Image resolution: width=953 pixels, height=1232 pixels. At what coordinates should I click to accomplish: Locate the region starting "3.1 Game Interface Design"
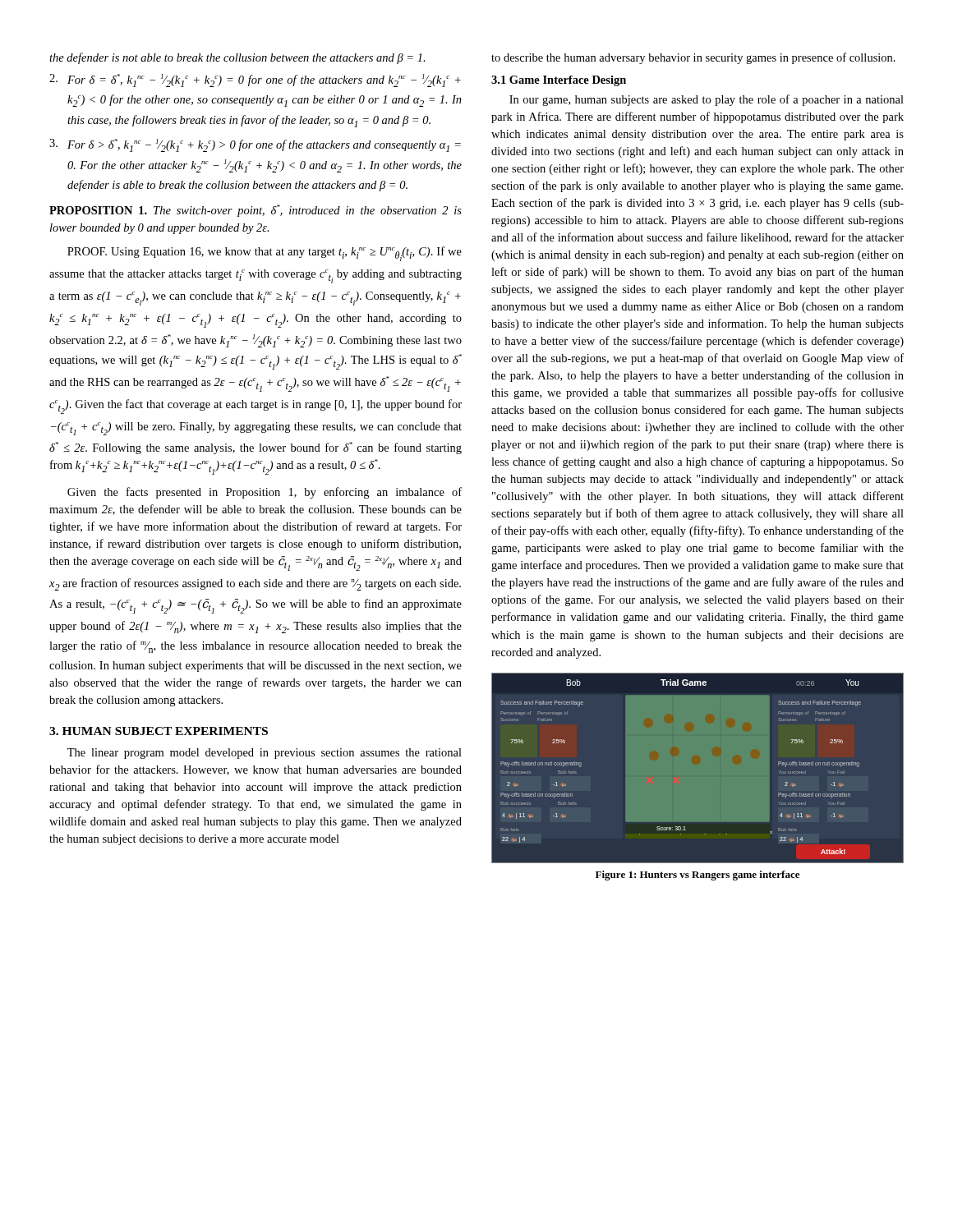point(559,80)
